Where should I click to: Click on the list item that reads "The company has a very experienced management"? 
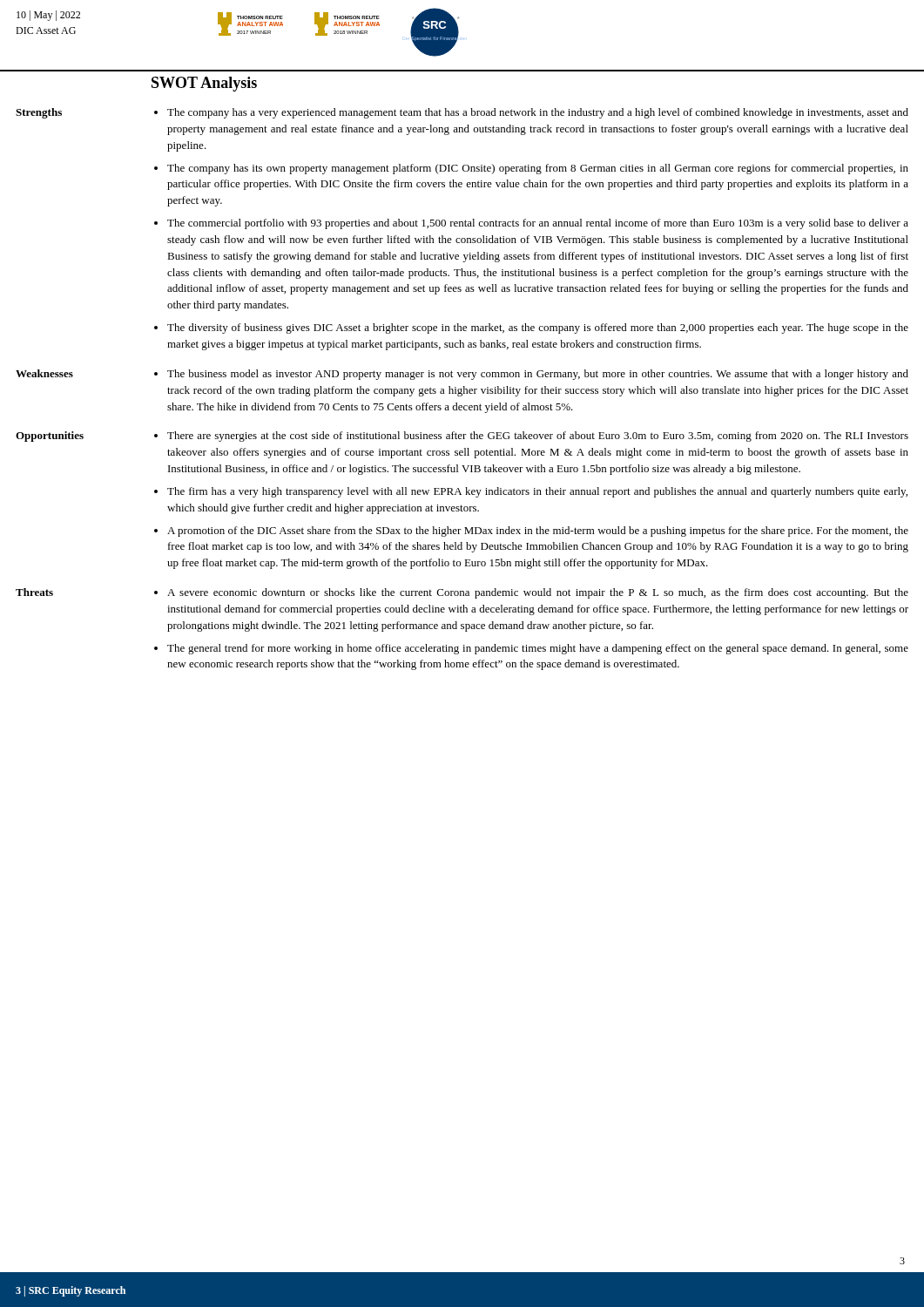point(538,128)
